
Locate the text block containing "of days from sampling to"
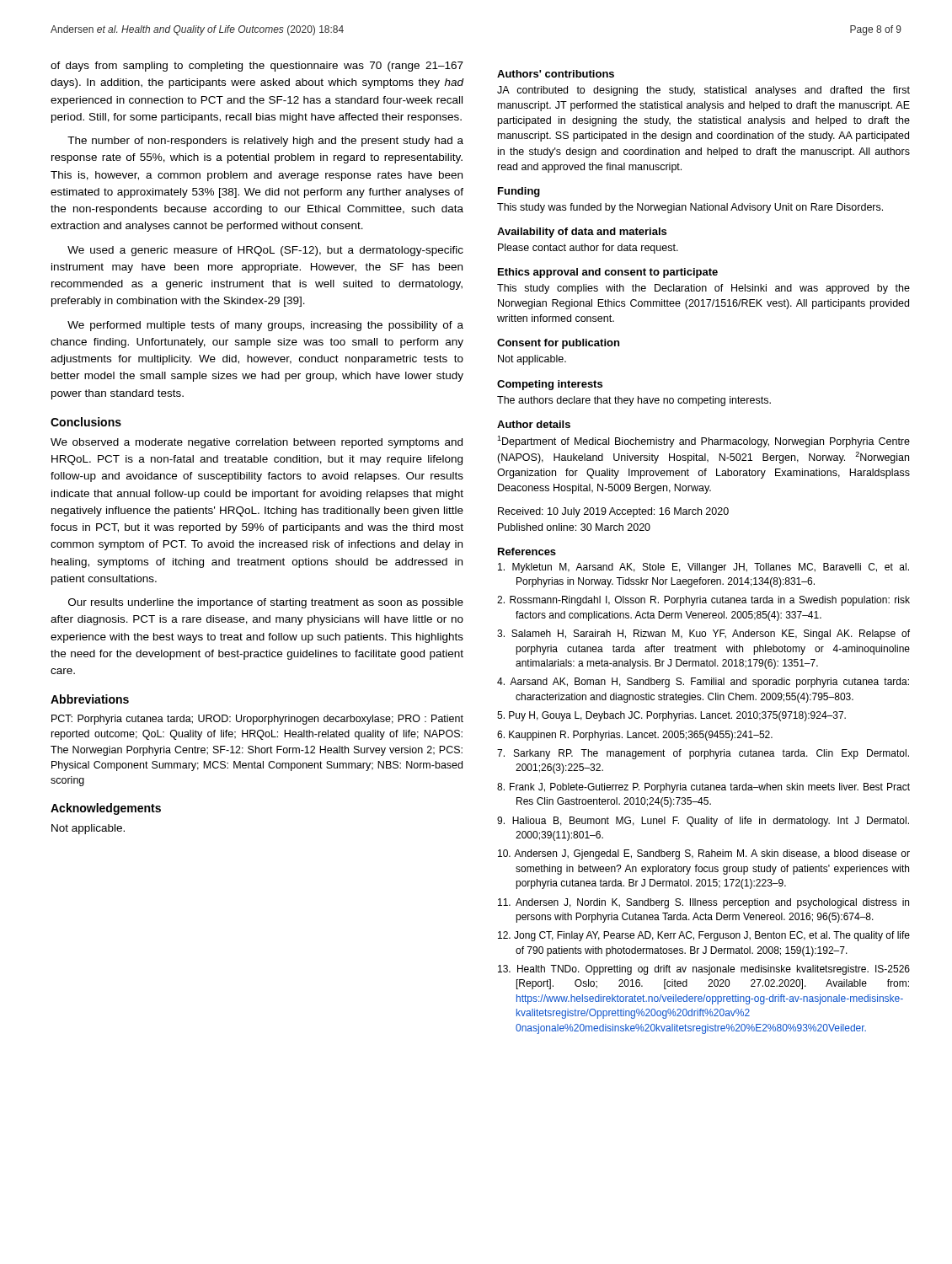click(257, 91)
